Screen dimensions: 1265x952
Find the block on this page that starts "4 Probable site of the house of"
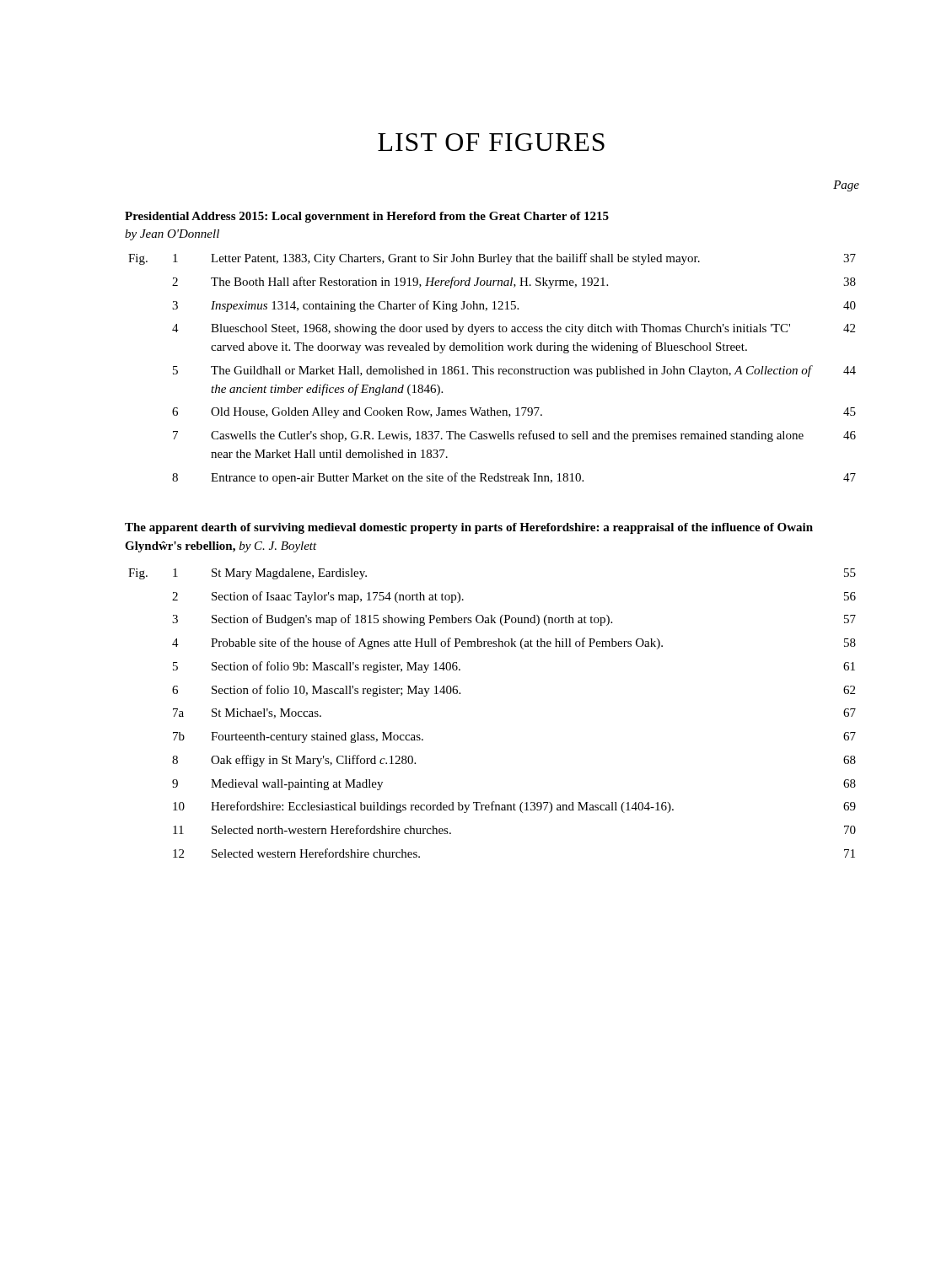(x=492, y=644)
